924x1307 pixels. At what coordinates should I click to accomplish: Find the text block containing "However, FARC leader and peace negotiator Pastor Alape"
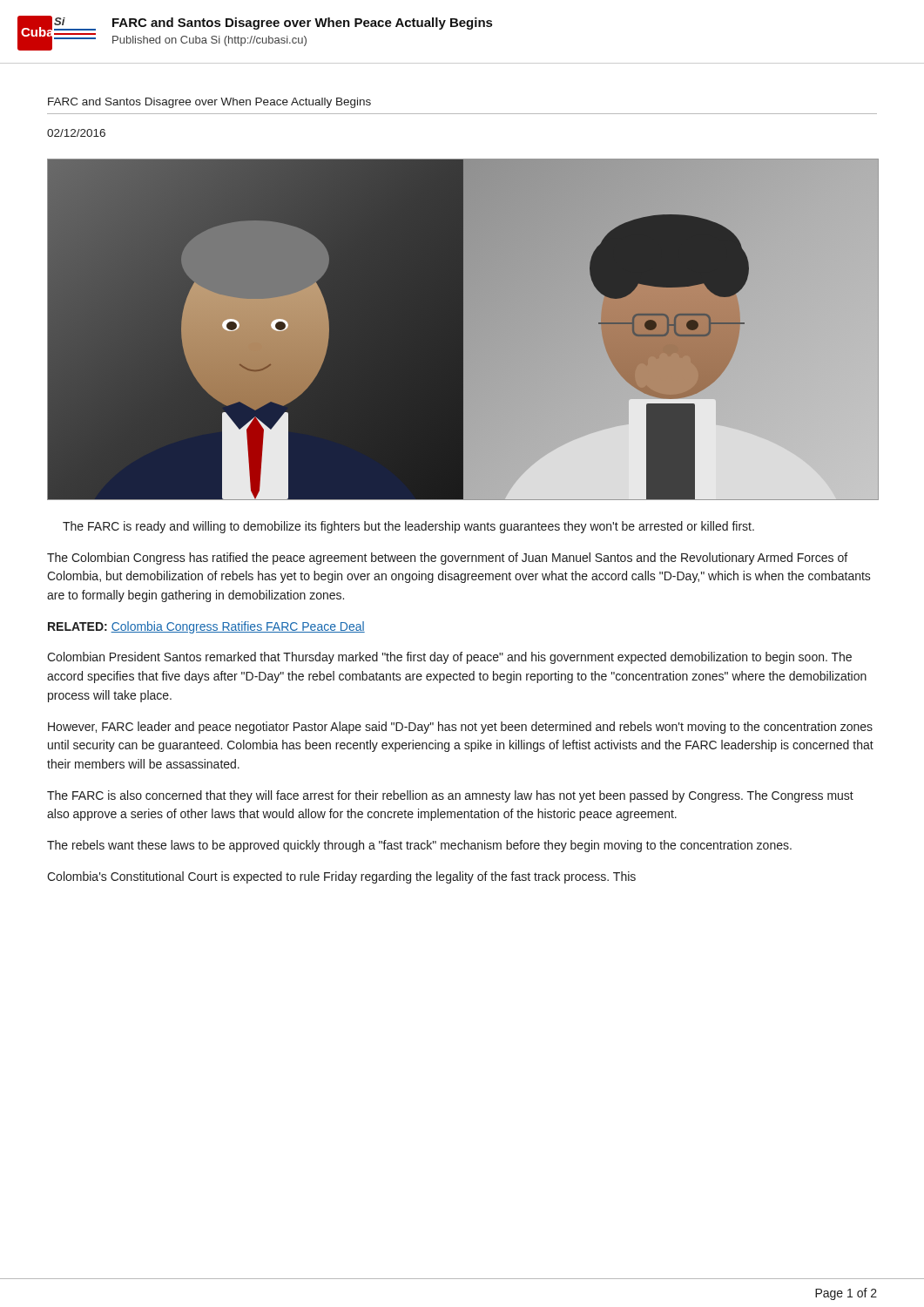[x=460, y=745]
